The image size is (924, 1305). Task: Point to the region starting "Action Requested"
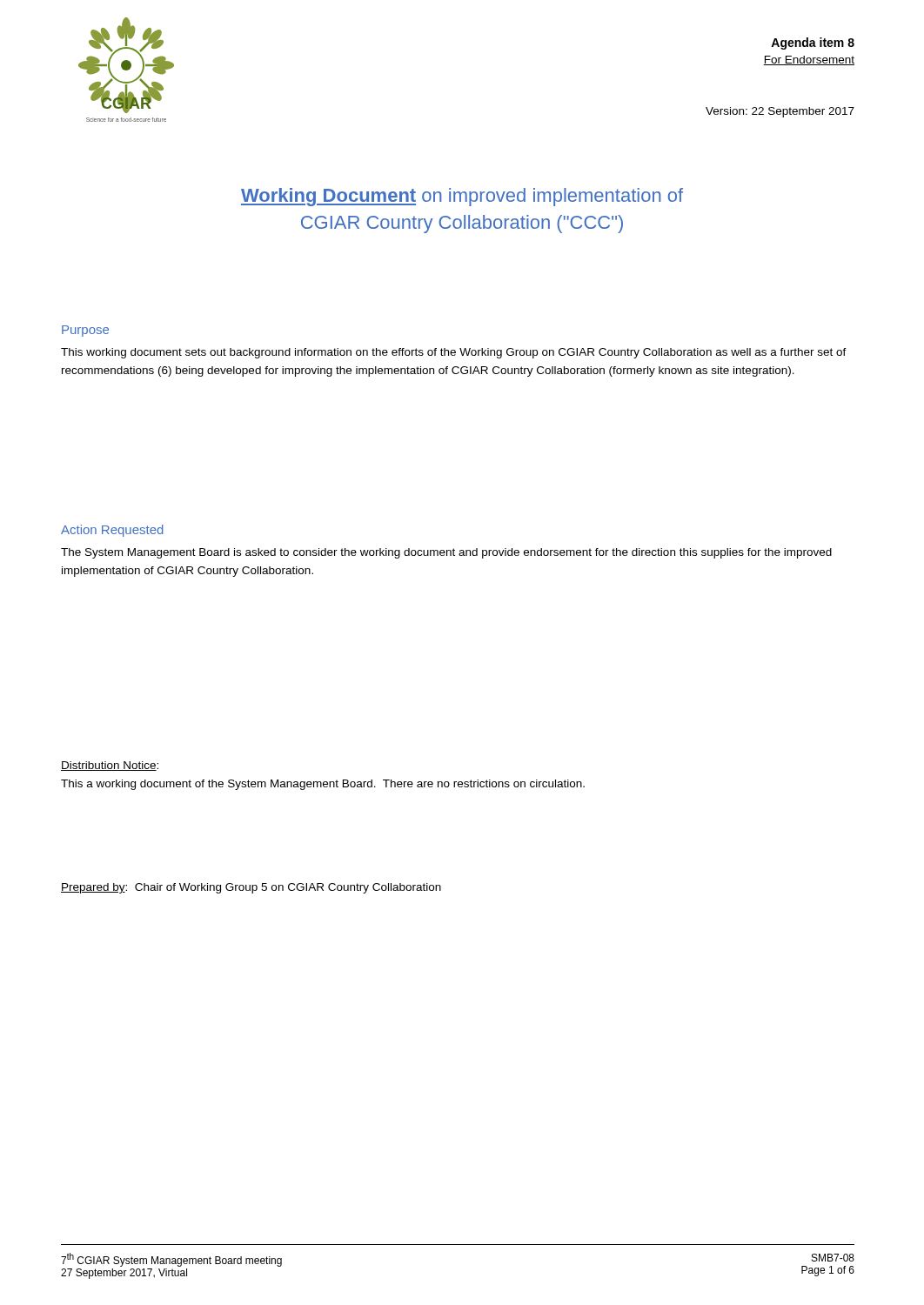click(112, 529)
